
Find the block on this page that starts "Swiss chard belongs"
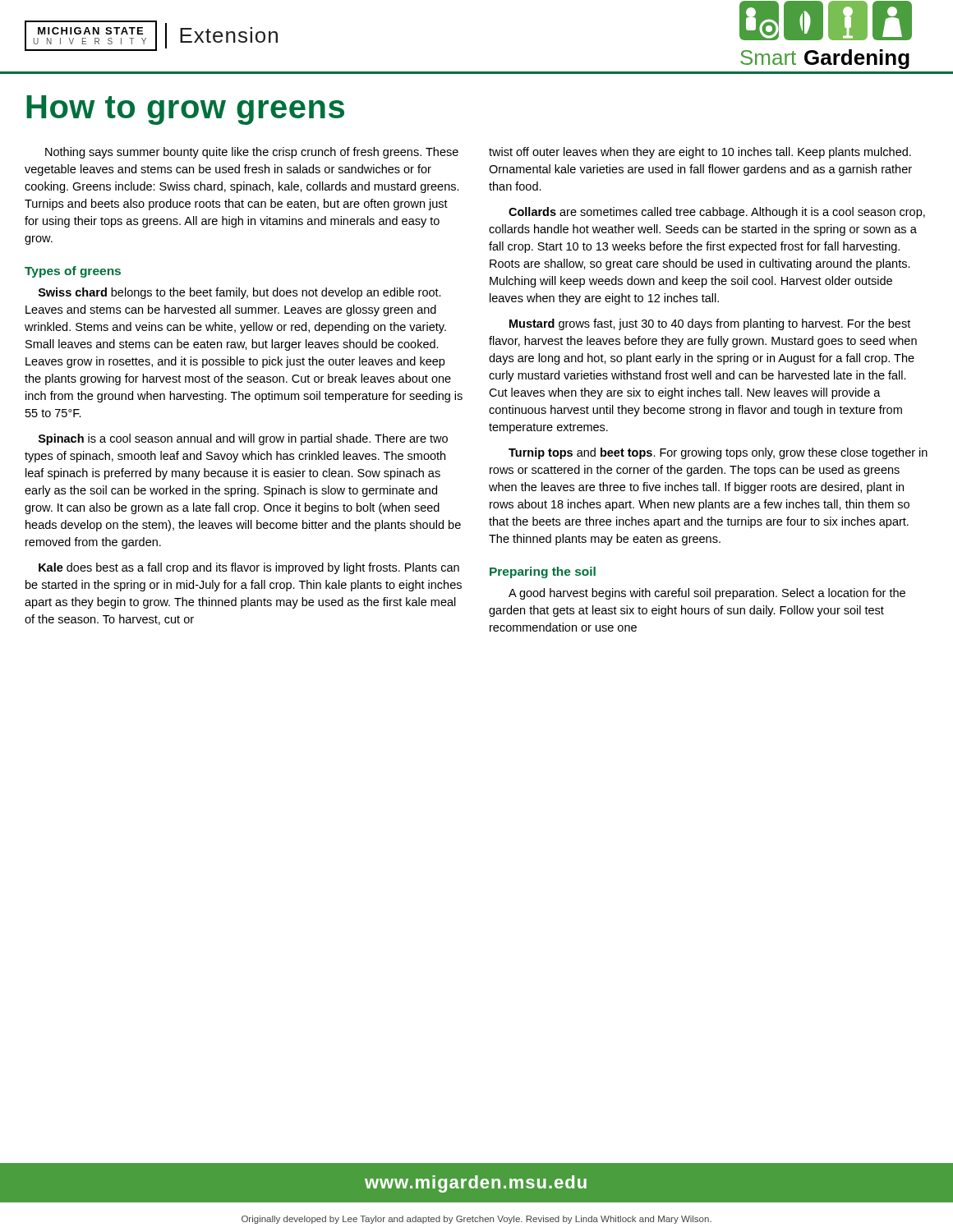tap(244, 352)
